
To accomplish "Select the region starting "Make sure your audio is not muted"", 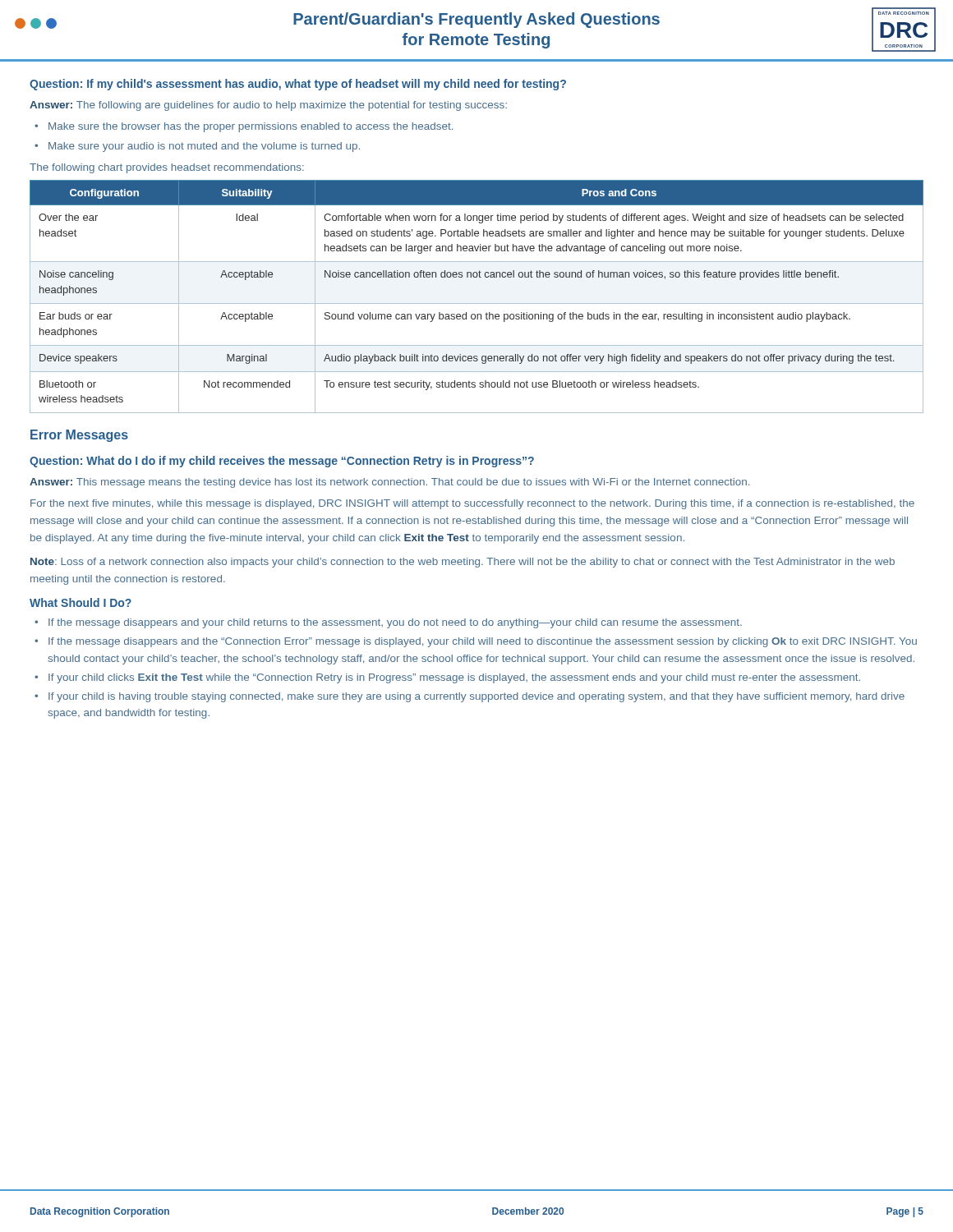I will pos(204,145).
